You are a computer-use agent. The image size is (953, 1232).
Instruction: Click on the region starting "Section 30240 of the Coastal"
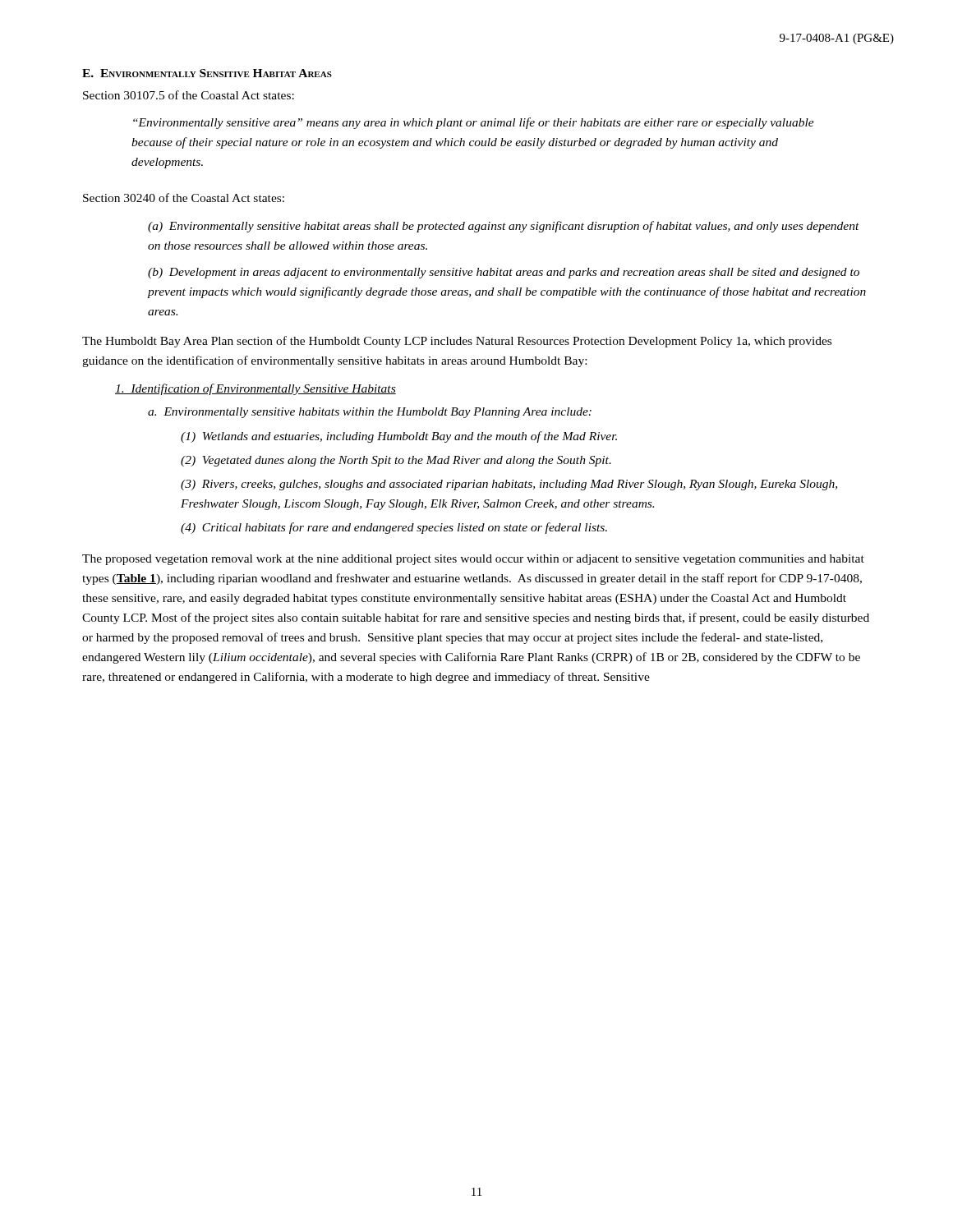[x=184, y=198]
